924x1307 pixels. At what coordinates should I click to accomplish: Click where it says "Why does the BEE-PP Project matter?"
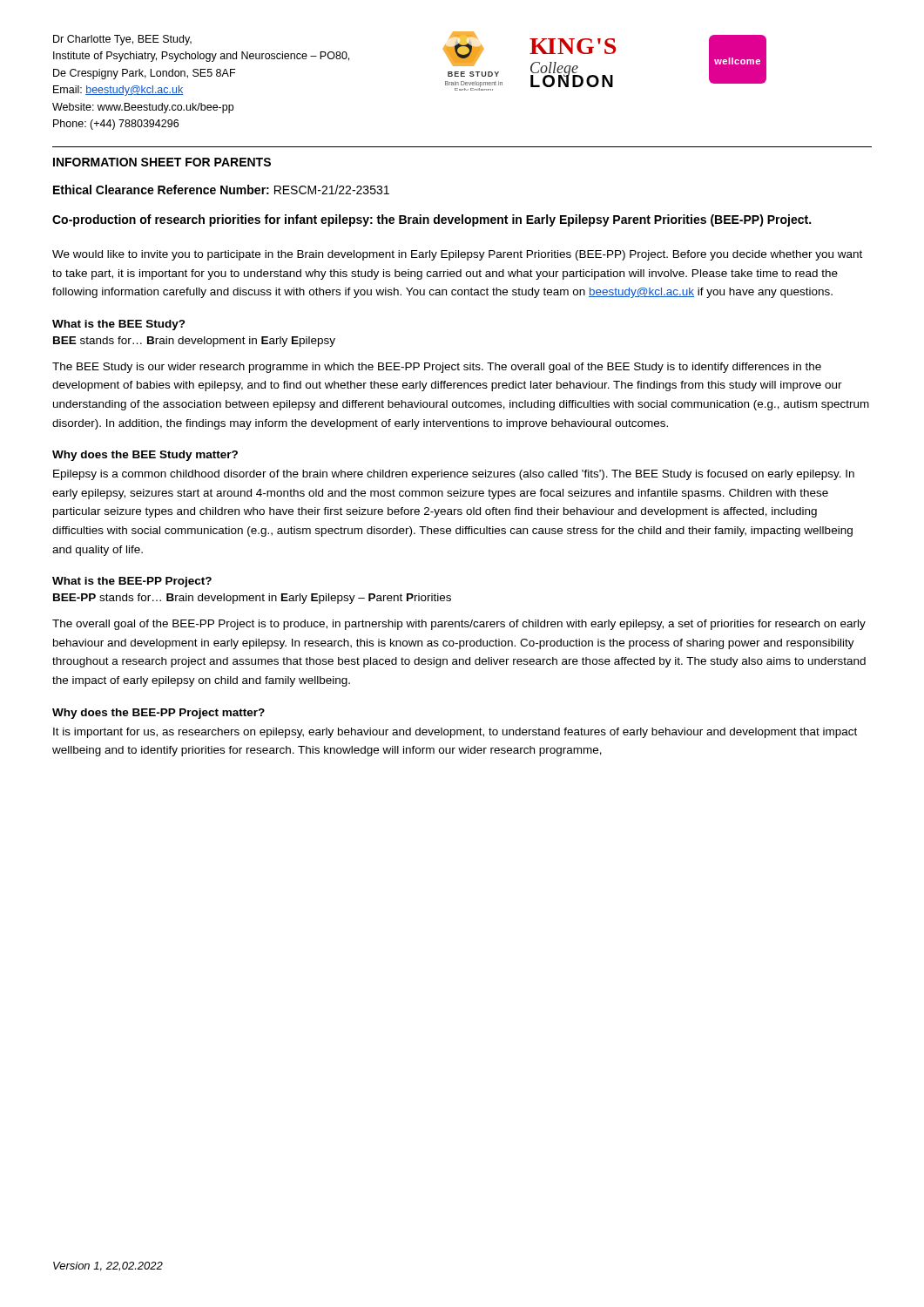pyautogui.click(x=159, y=712)
